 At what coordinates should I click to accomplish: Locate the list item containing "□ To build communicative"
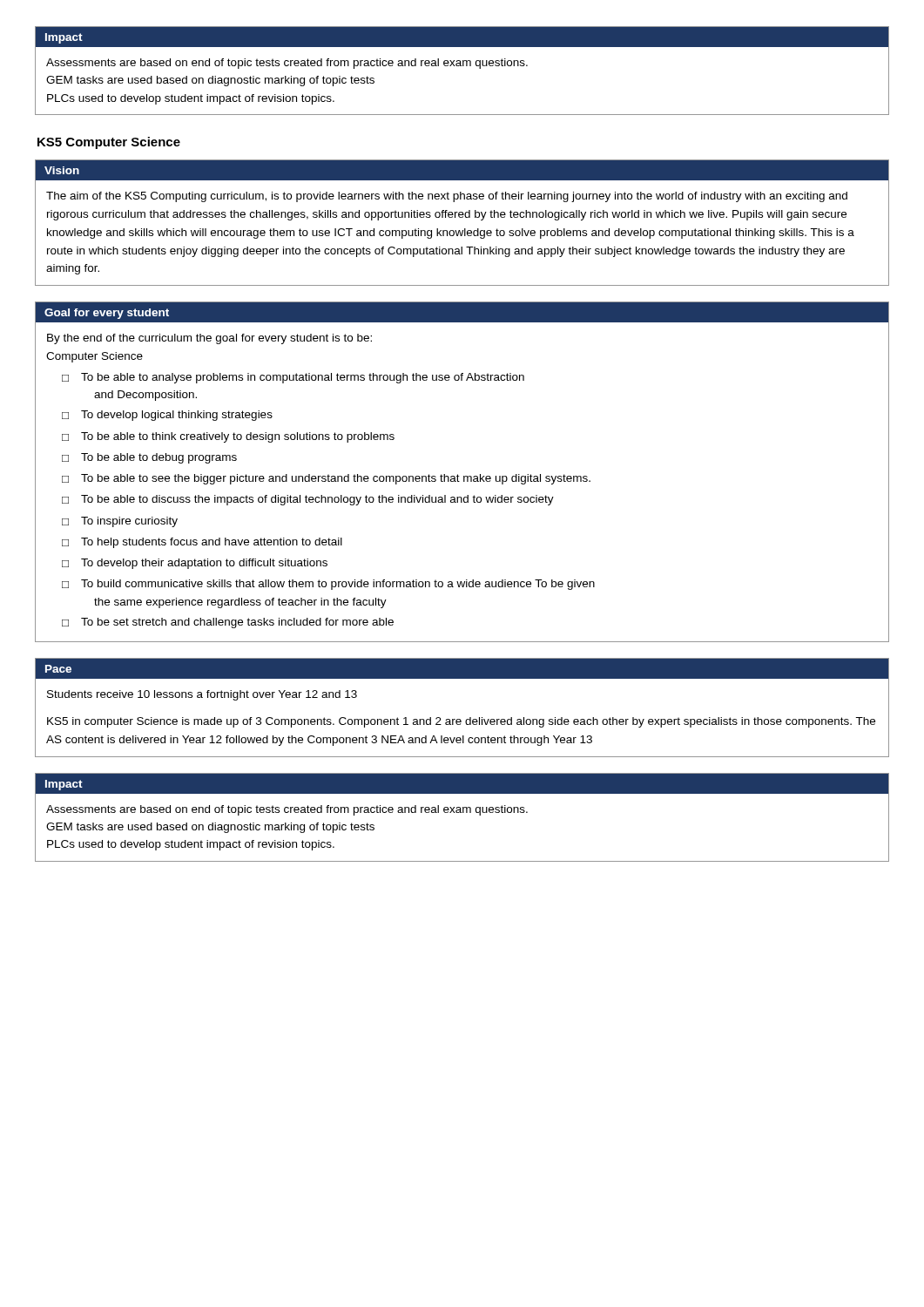click(x=470, y=593)
